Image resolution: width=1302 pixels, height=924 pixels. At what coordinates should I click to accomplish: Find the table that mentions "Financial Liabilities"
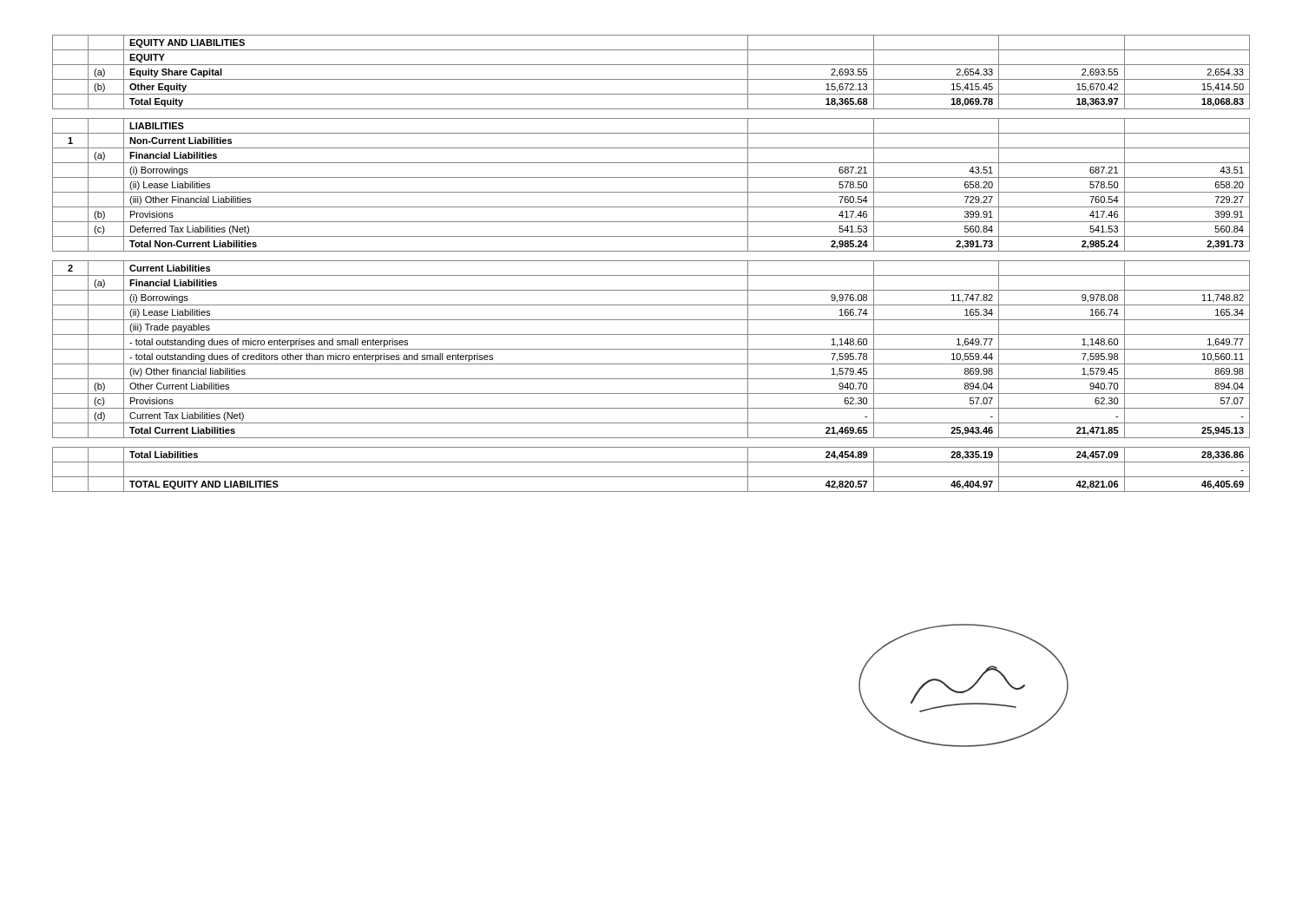click(651, 263)
